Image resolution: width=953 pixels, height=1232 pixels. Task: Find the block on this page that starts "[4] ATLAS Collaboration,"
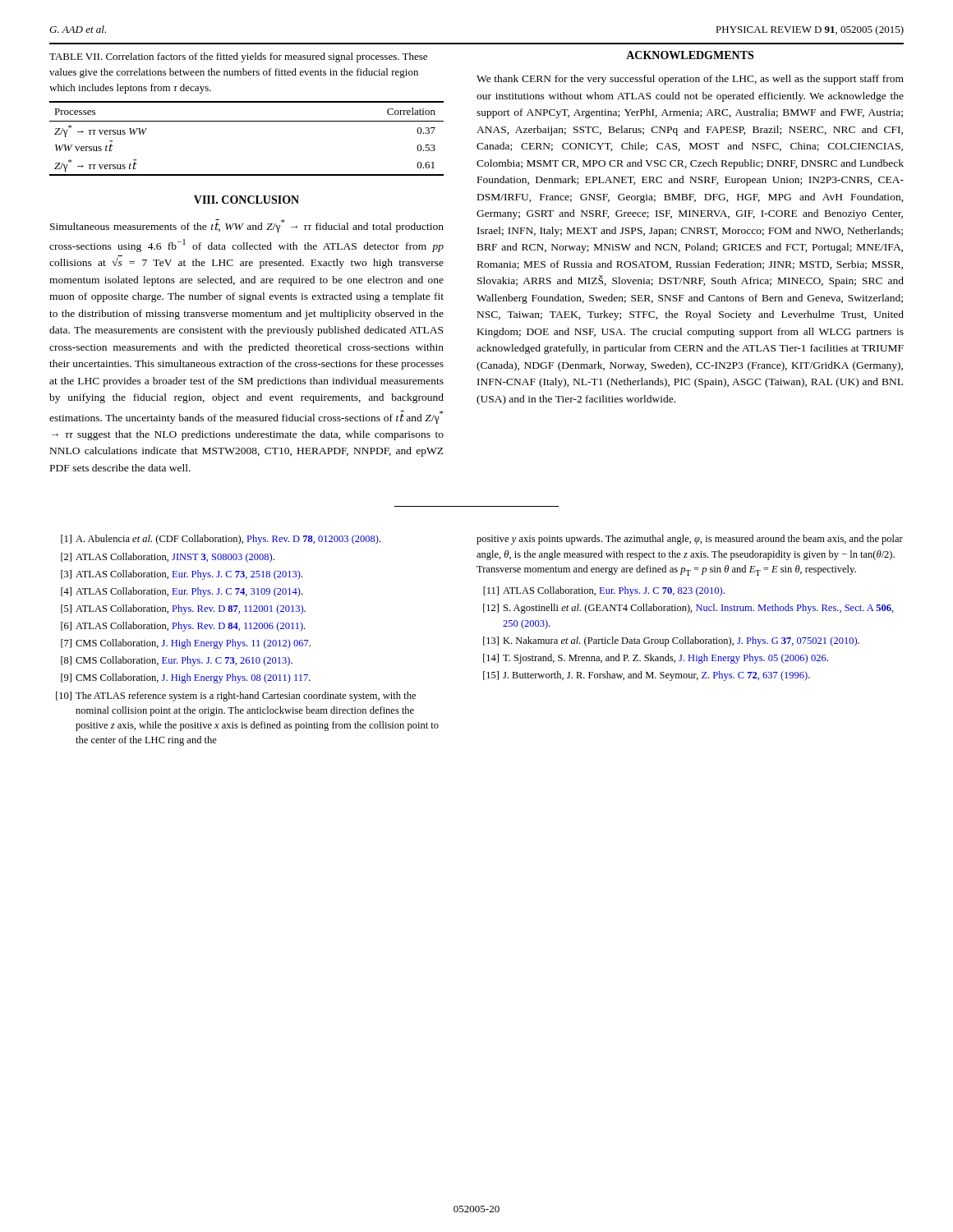click(x=246, y=591)
